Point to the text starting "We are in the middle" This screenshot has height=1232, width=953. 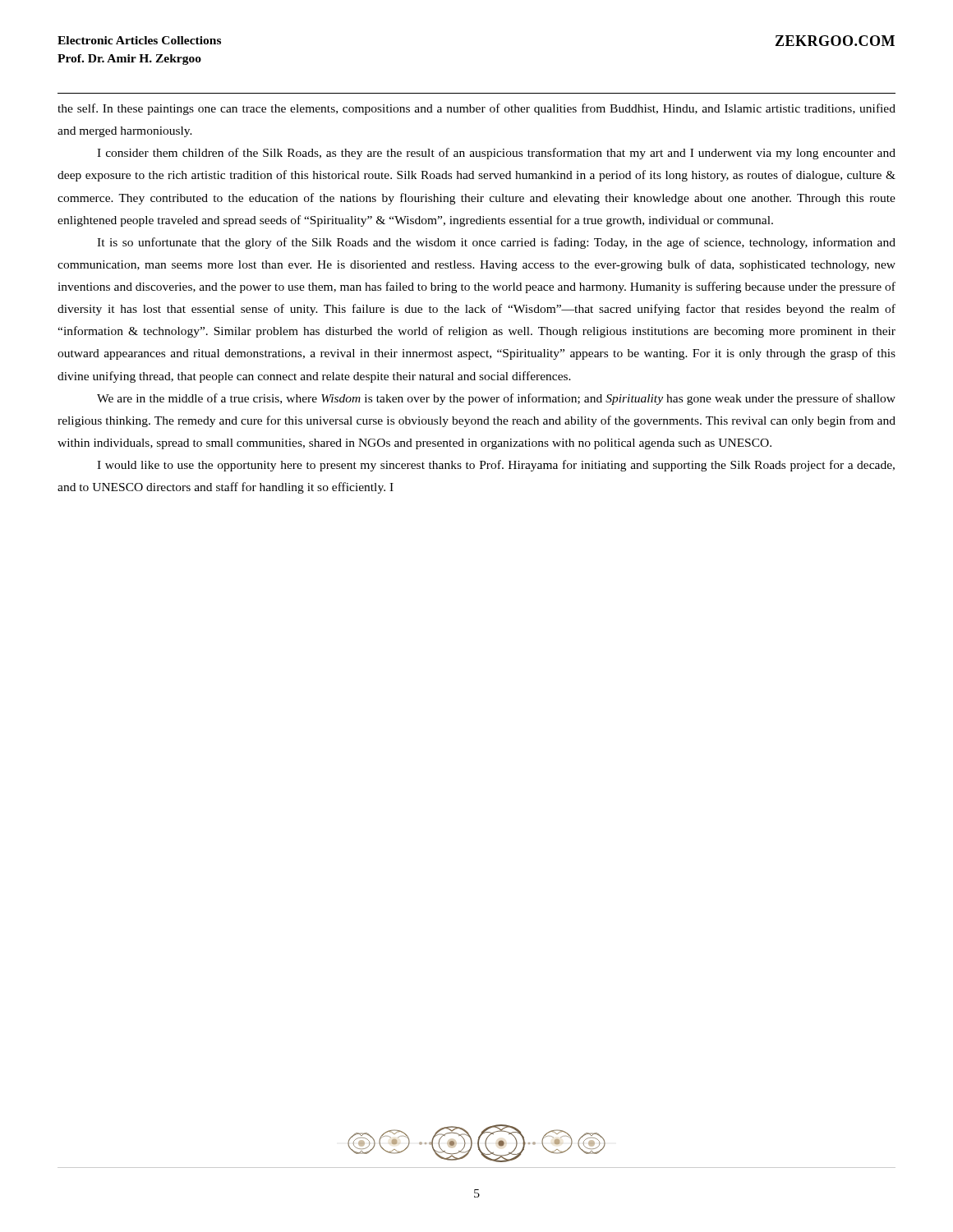pos(476,420)
